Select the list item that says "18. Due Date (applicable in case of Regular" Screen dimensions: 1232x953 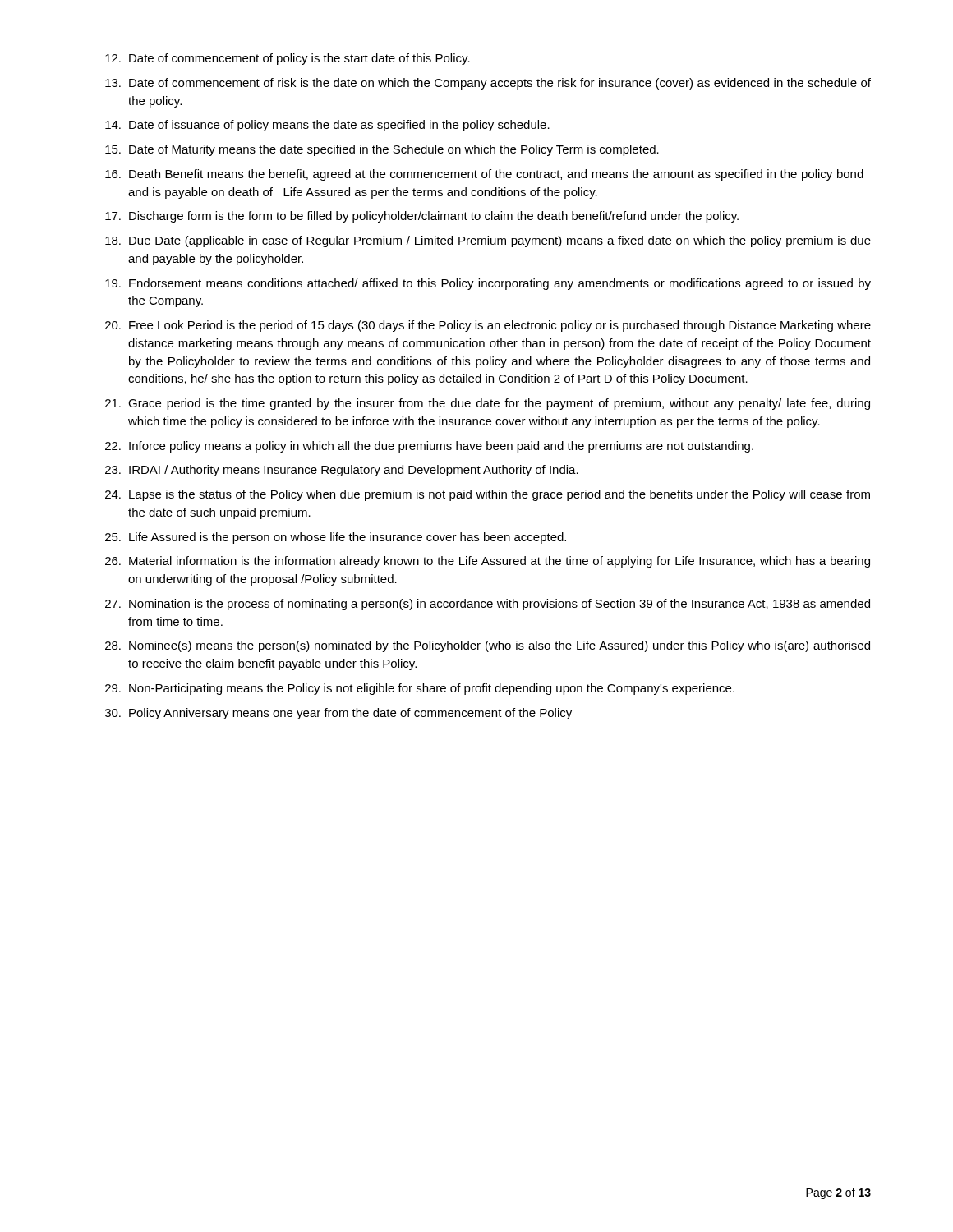click(x=476, y=249)
